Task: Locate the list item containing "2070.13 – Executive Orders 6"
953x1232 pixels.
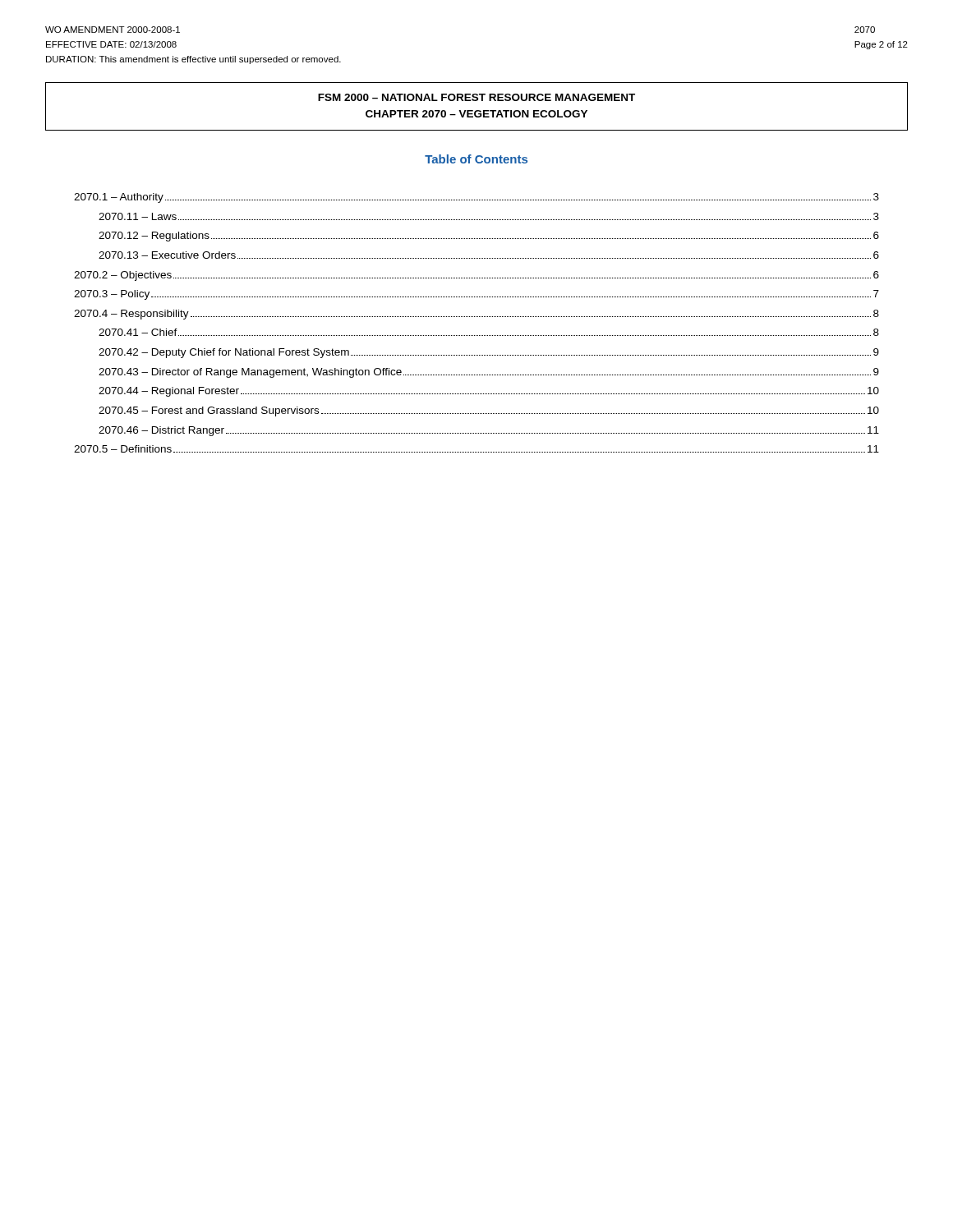Action: [476, 255]
